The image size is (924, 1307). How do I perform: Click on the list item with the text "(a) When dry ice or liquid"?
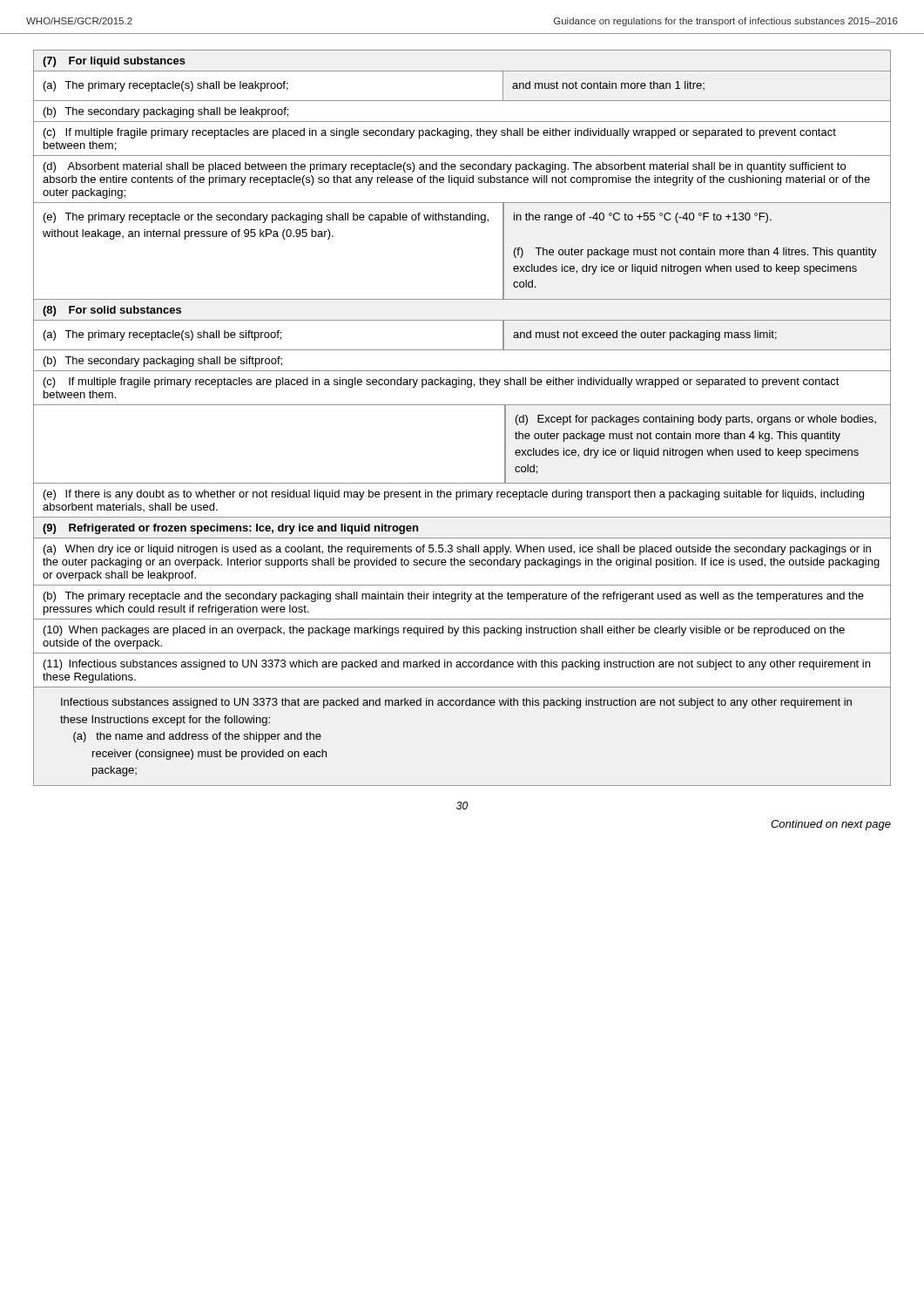coord(461,562)
